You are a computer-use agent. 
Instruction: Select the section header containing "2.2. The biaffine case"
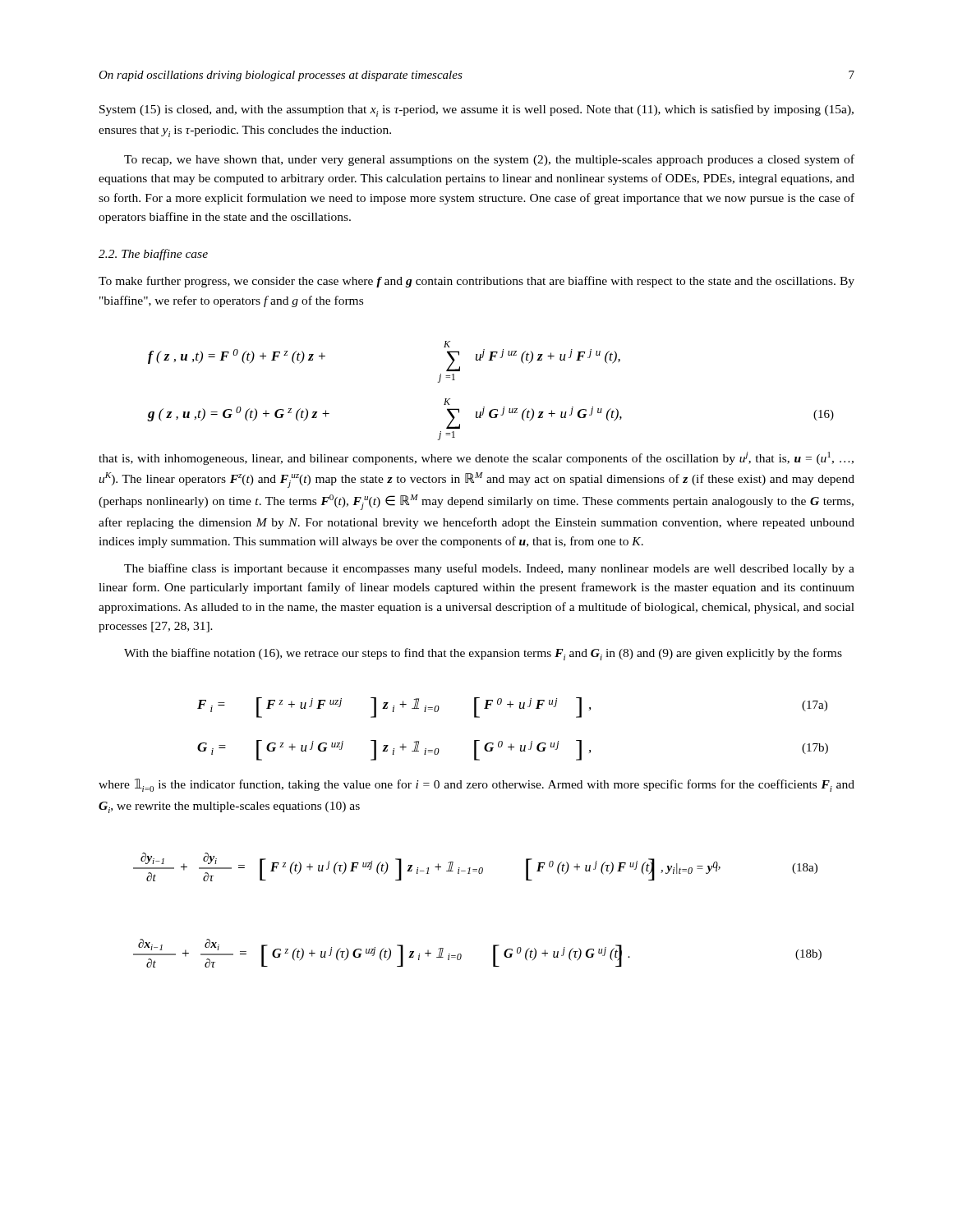[x=153, y=253]
